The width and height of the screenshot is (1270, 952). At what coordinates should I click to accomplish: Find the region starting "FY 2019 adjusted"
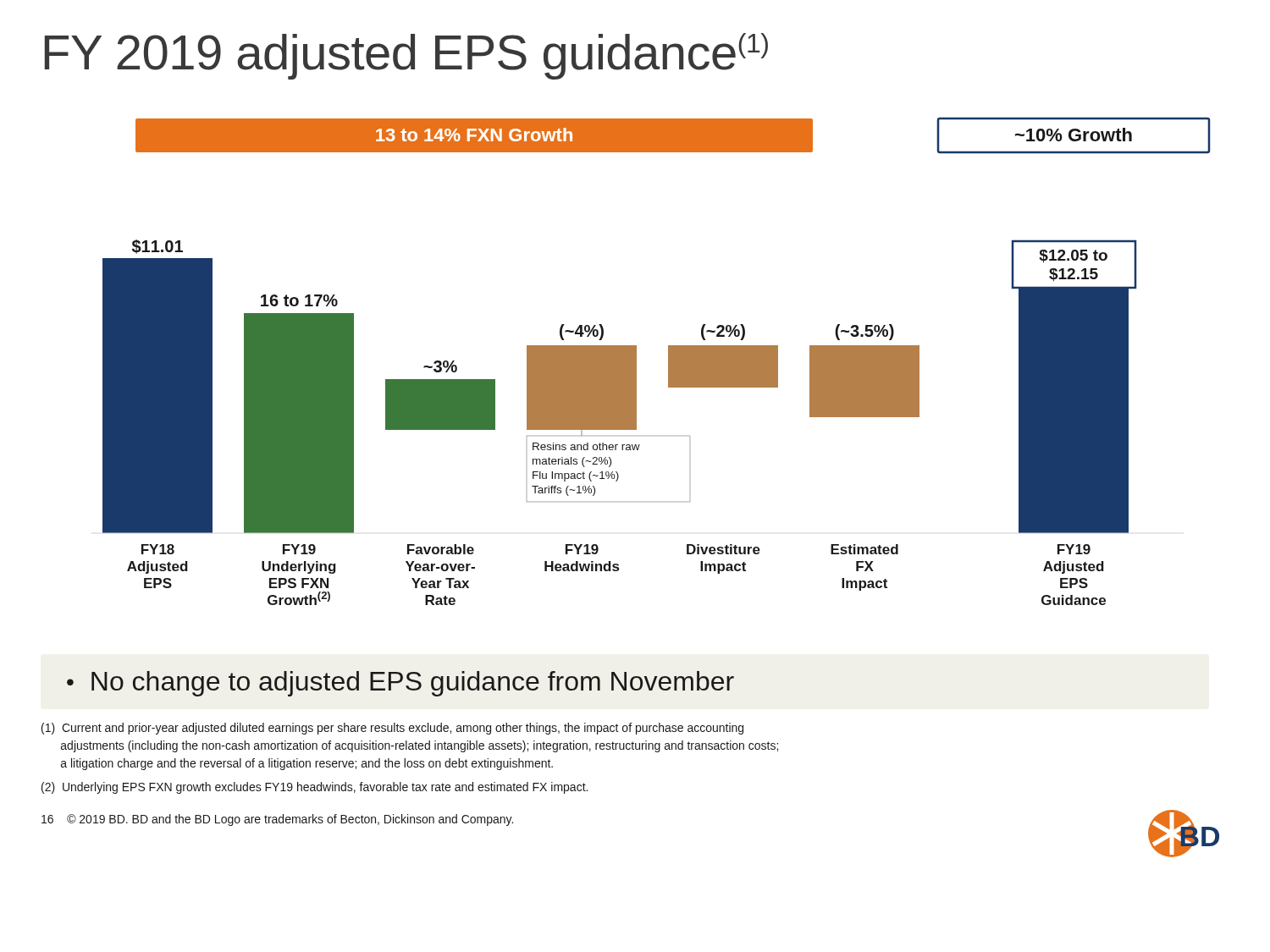(405, 52)
